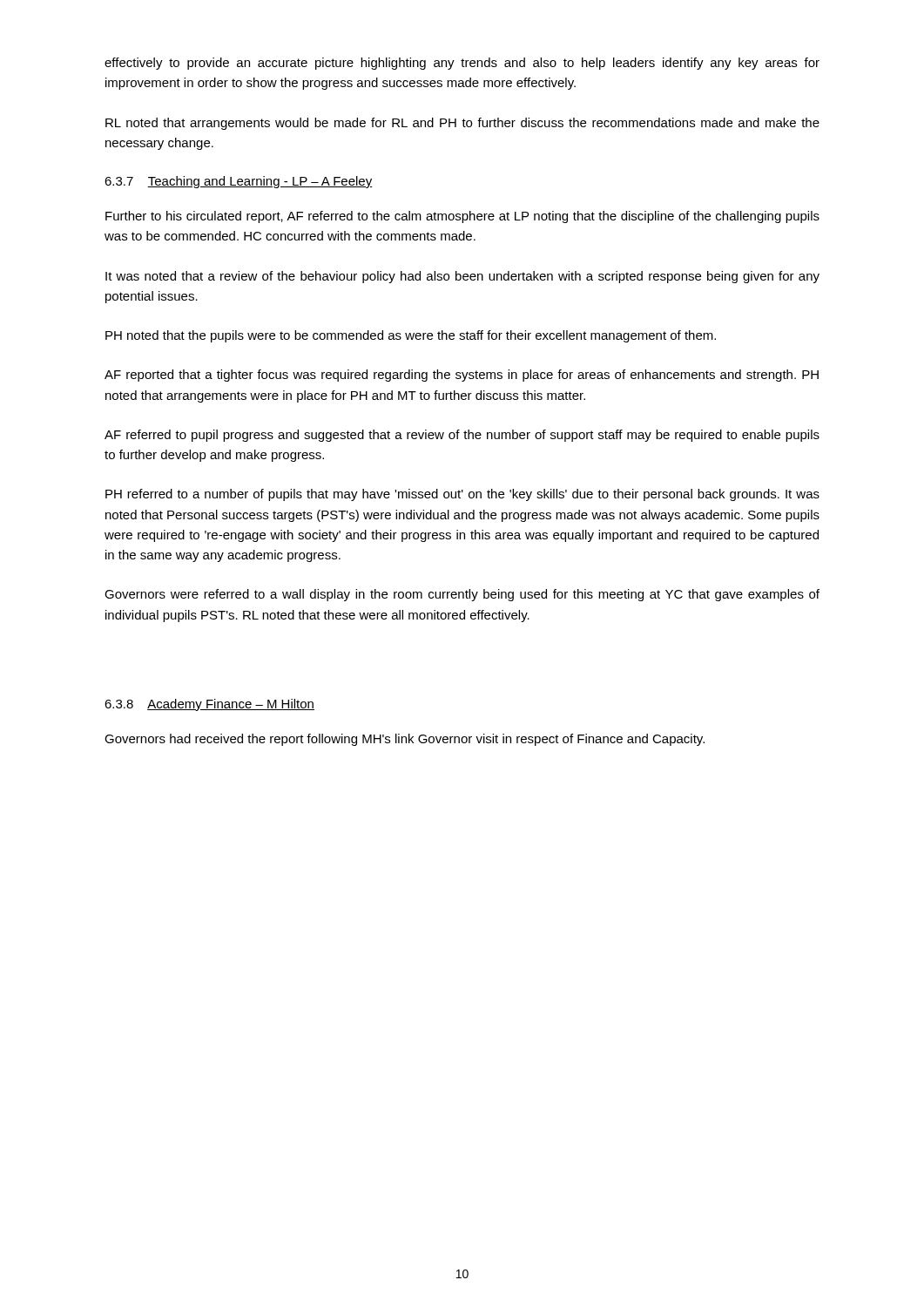Select the block starting "Governors were referred to a wall display in"

click(462, 604)
